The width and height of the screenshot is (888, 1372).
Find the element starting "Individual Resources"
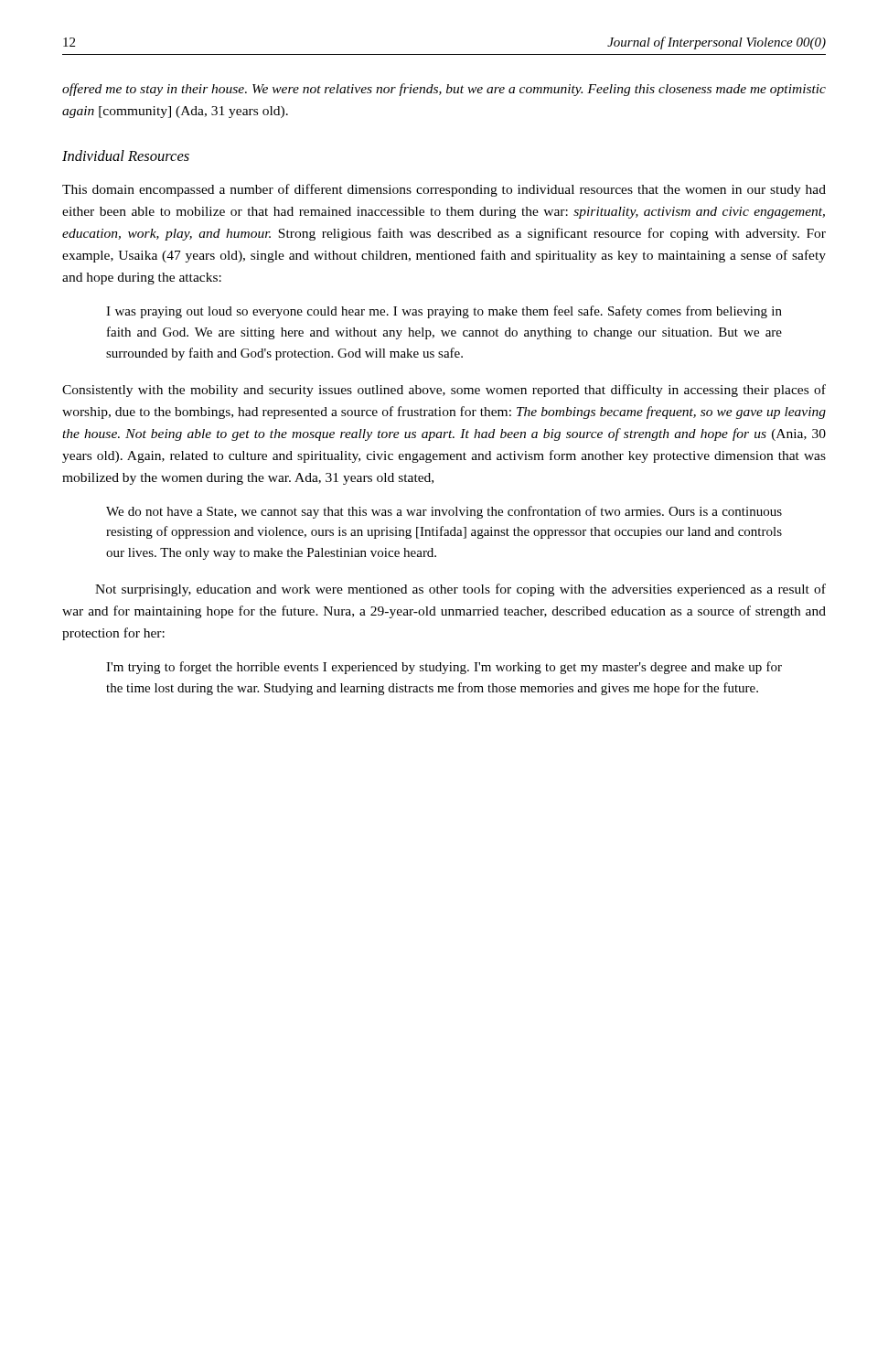(x=126, y=156)
